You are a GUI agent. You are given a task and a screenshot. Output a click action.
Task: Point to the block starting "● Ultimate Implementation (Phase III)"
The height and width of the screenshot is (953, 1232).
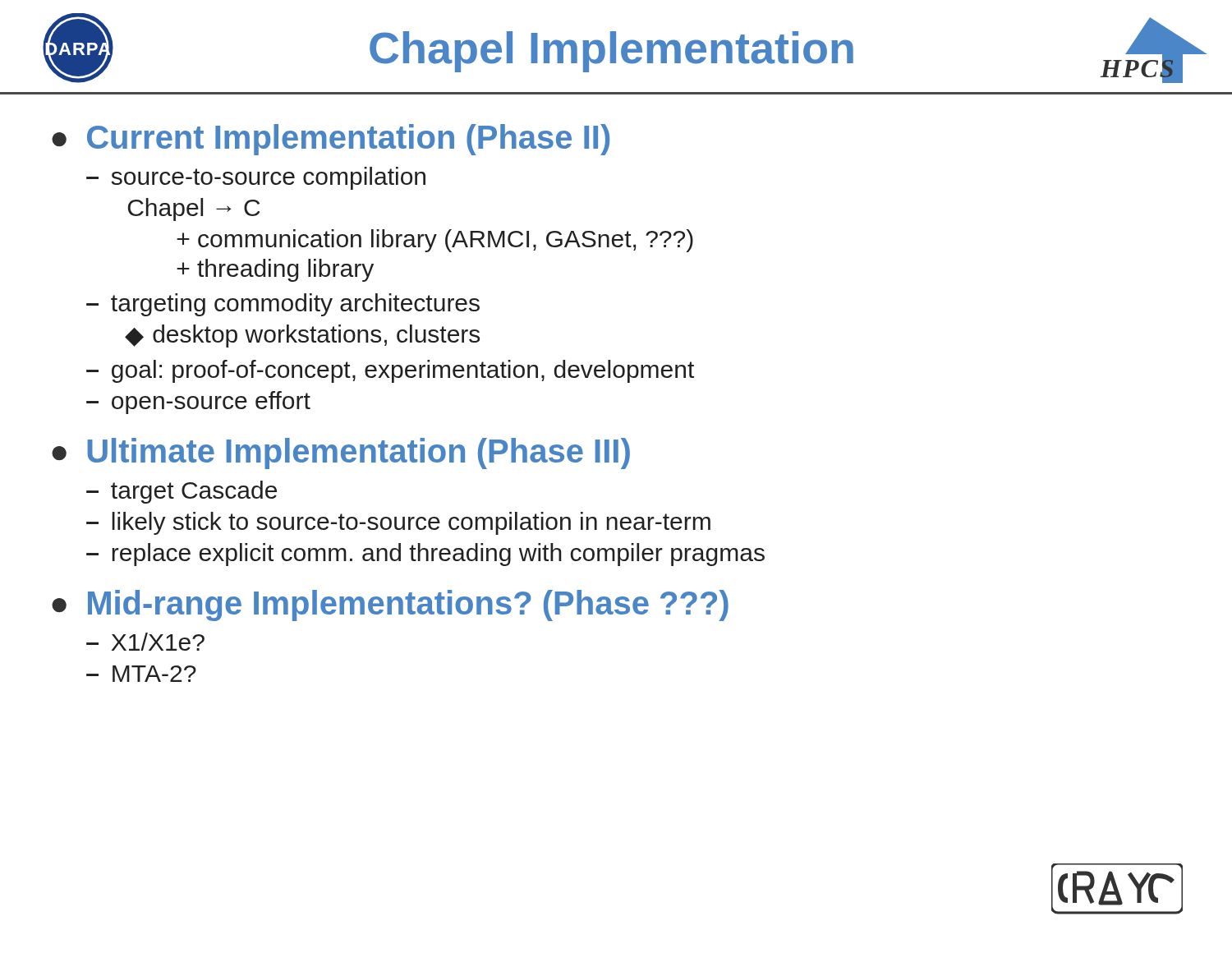[x=341, y=453]
